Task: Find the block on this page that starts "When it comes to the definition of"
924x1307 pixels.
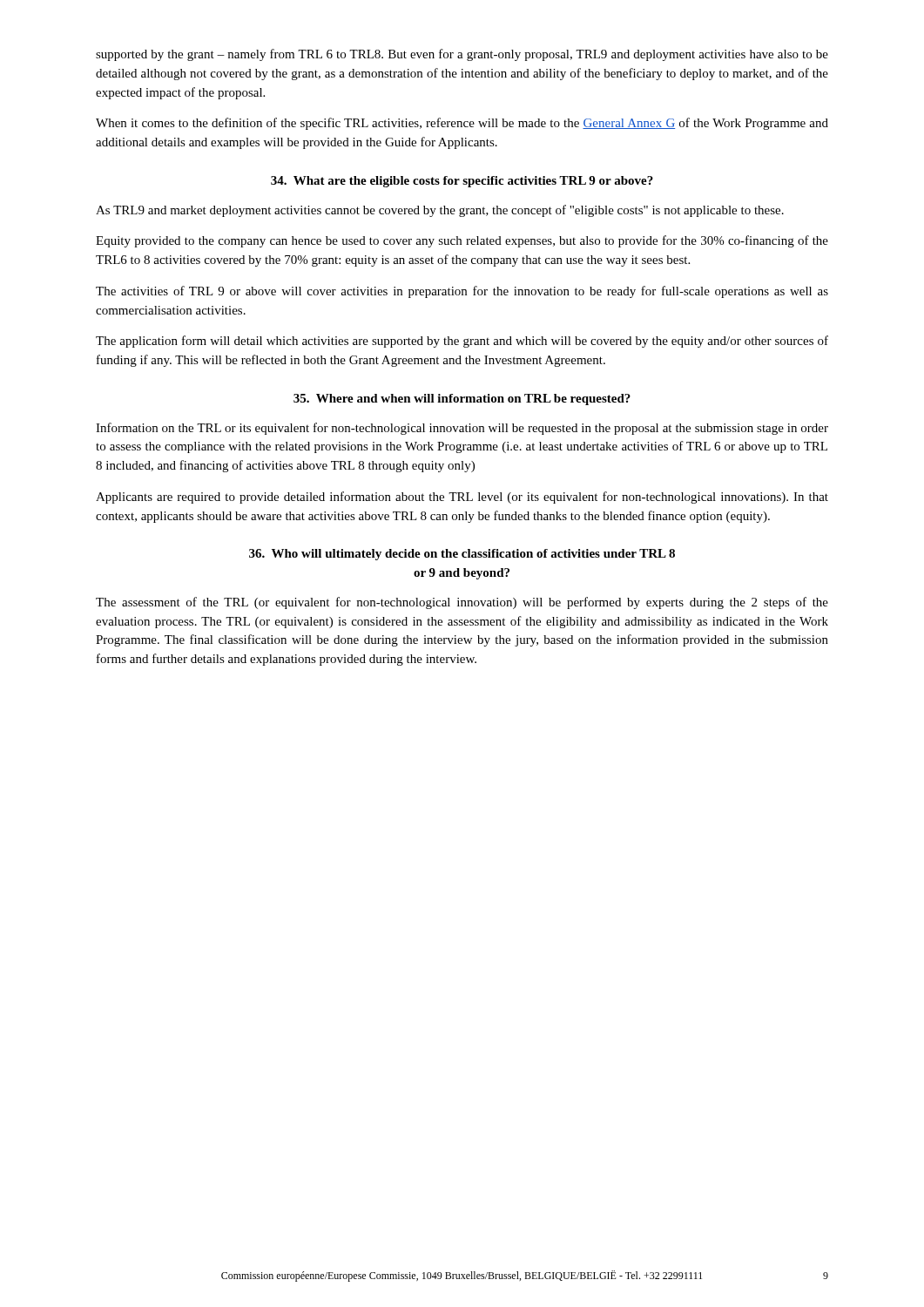Action: point(462,133)
